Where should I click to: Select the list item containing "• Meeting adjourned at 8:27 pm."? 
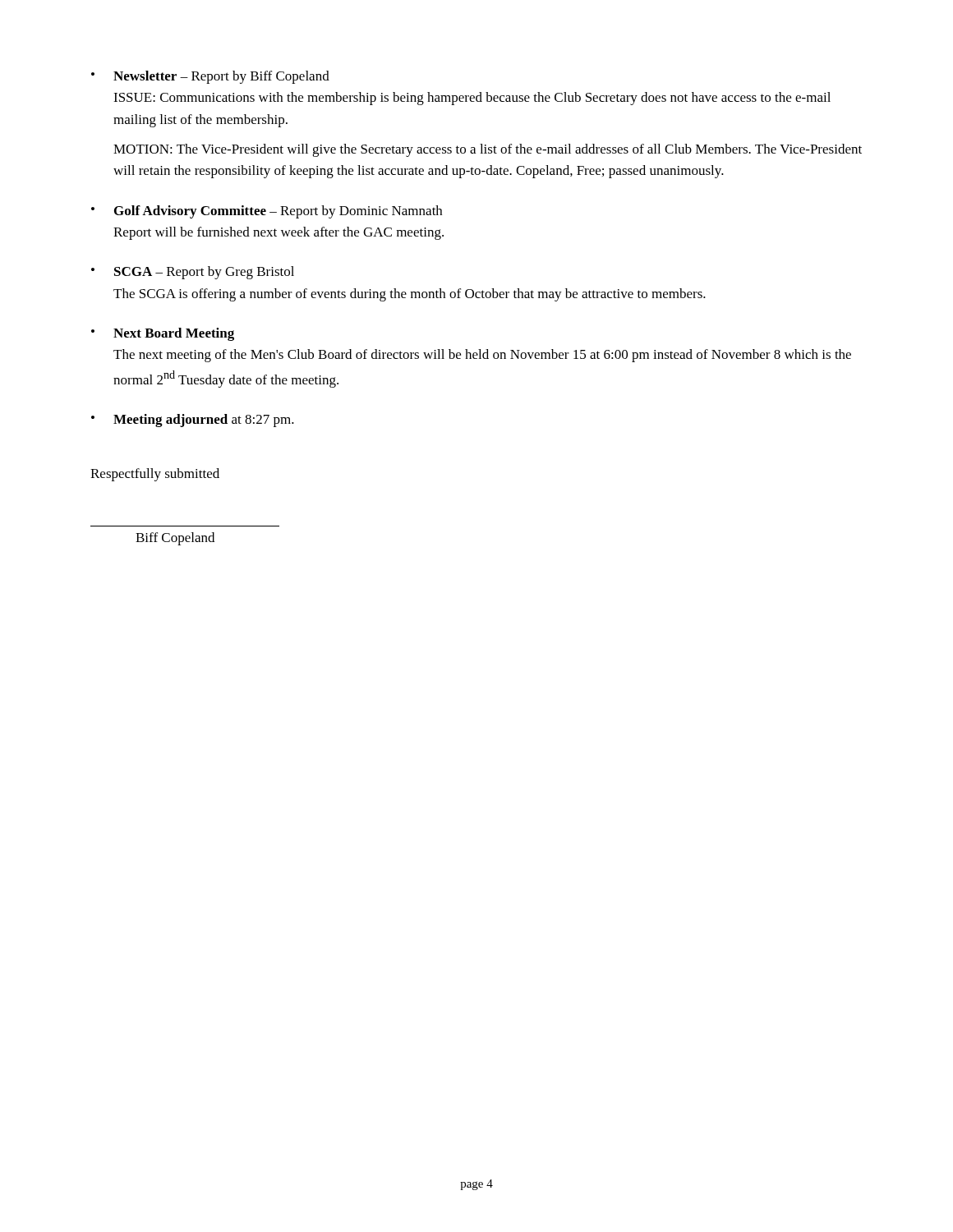193,421
